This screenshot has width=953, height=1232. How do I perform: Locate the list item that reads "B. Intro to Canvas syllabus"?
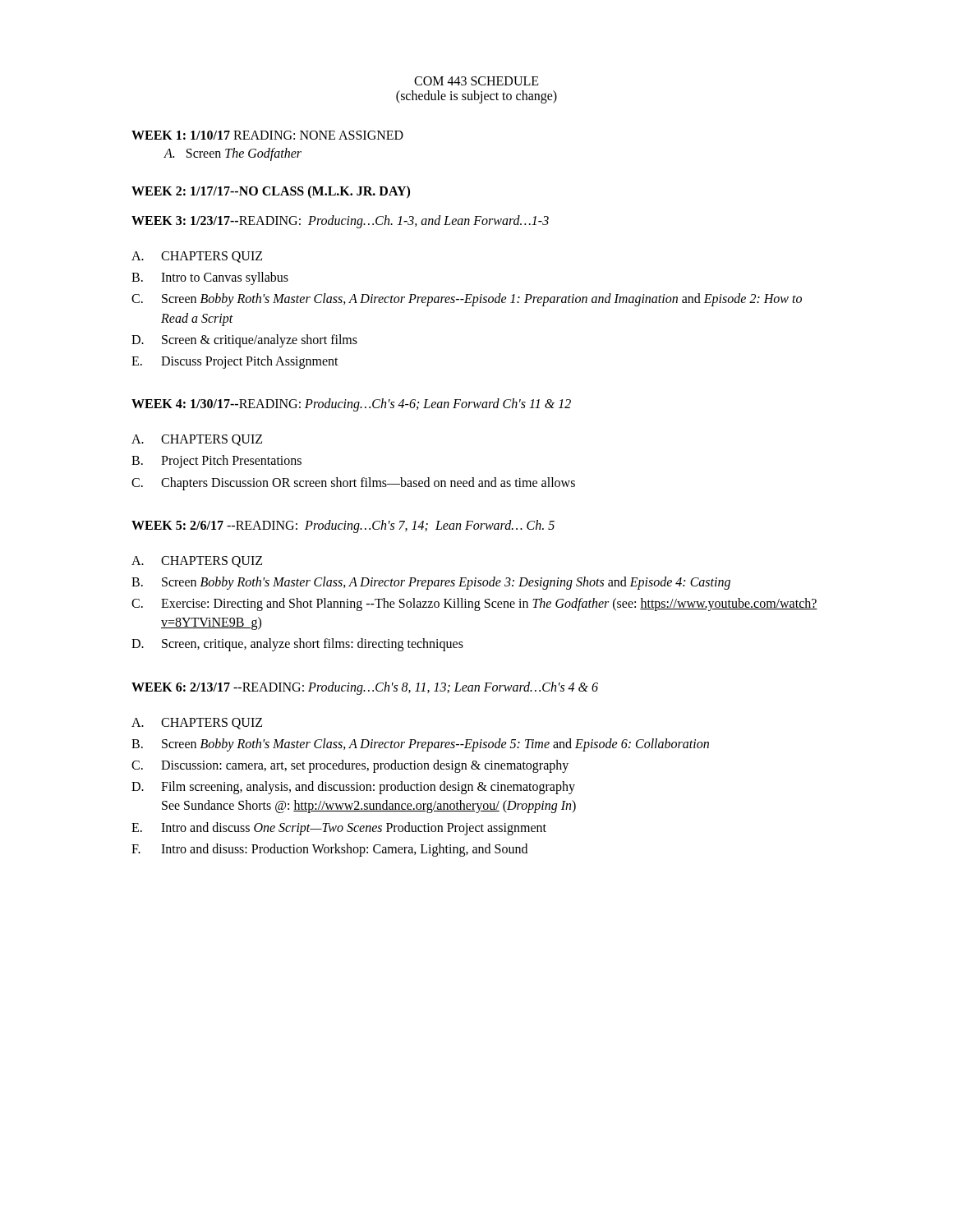point(210,278)
